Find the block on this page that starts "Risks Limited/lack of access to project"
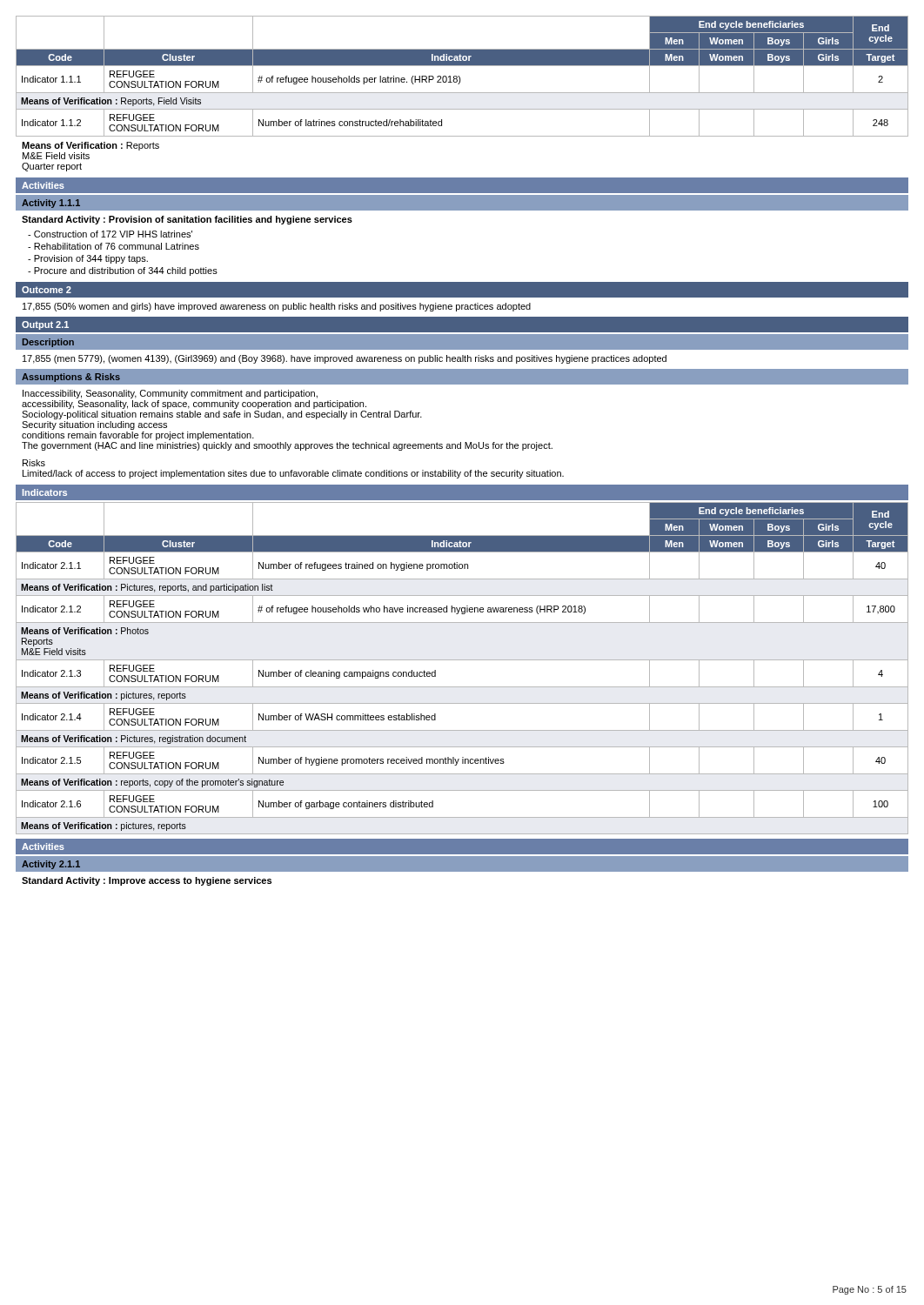Viewport: 924px width, 1305px height. (293, 468)
